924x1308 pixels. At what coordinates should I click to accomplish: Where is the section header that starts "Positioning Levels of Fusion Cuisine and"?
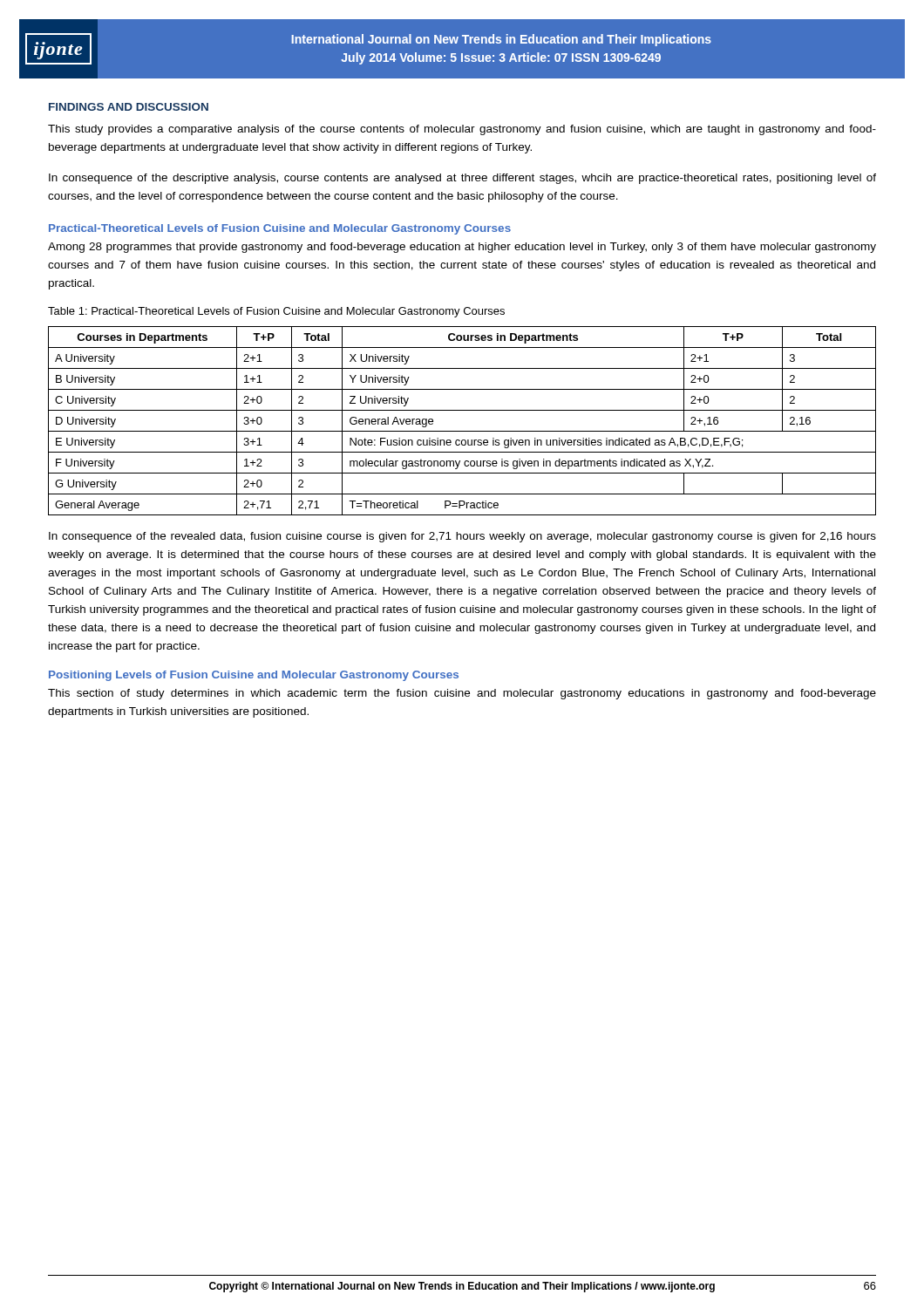click(254, 674)
